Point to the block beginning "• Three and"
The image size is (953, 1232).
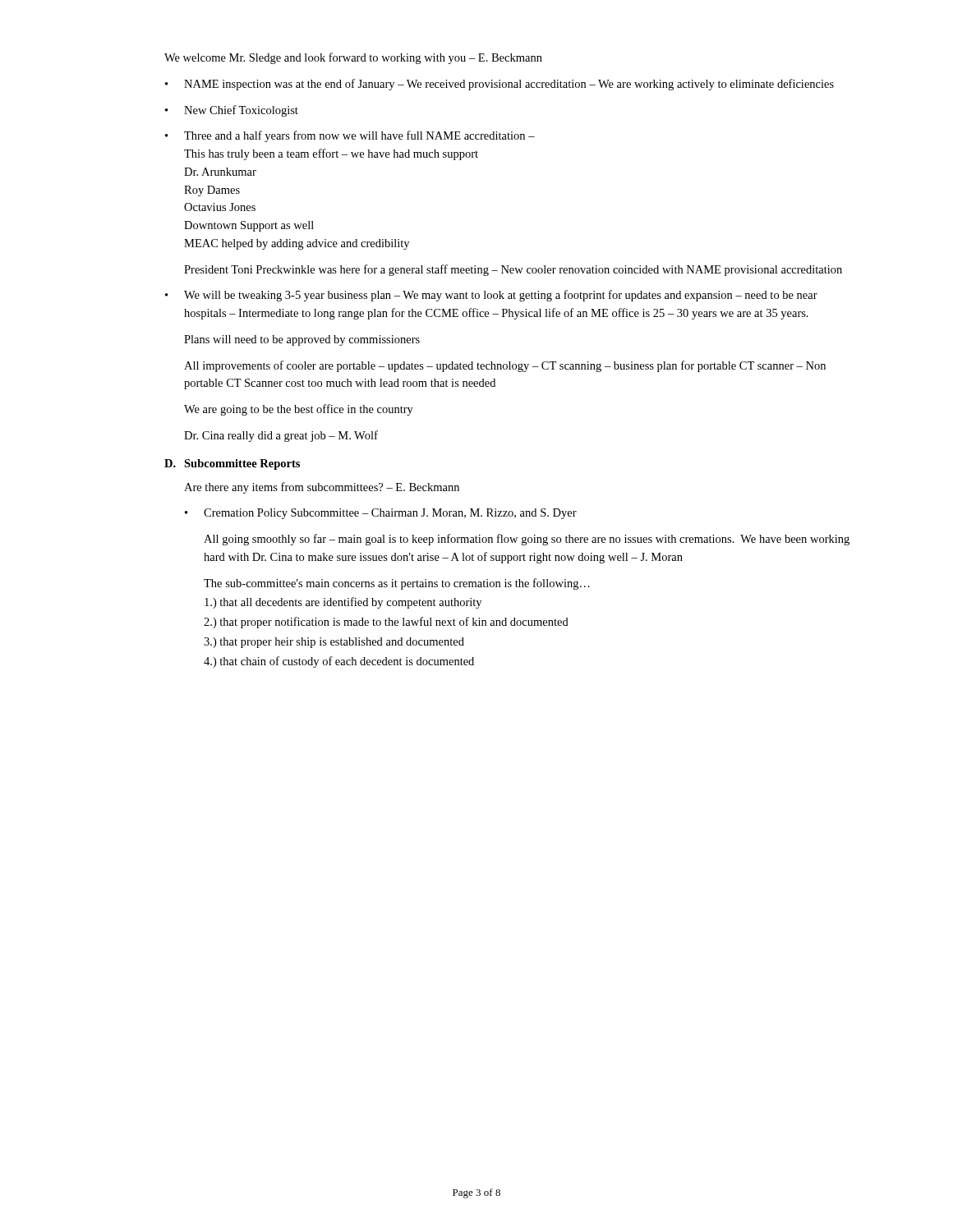350,136
